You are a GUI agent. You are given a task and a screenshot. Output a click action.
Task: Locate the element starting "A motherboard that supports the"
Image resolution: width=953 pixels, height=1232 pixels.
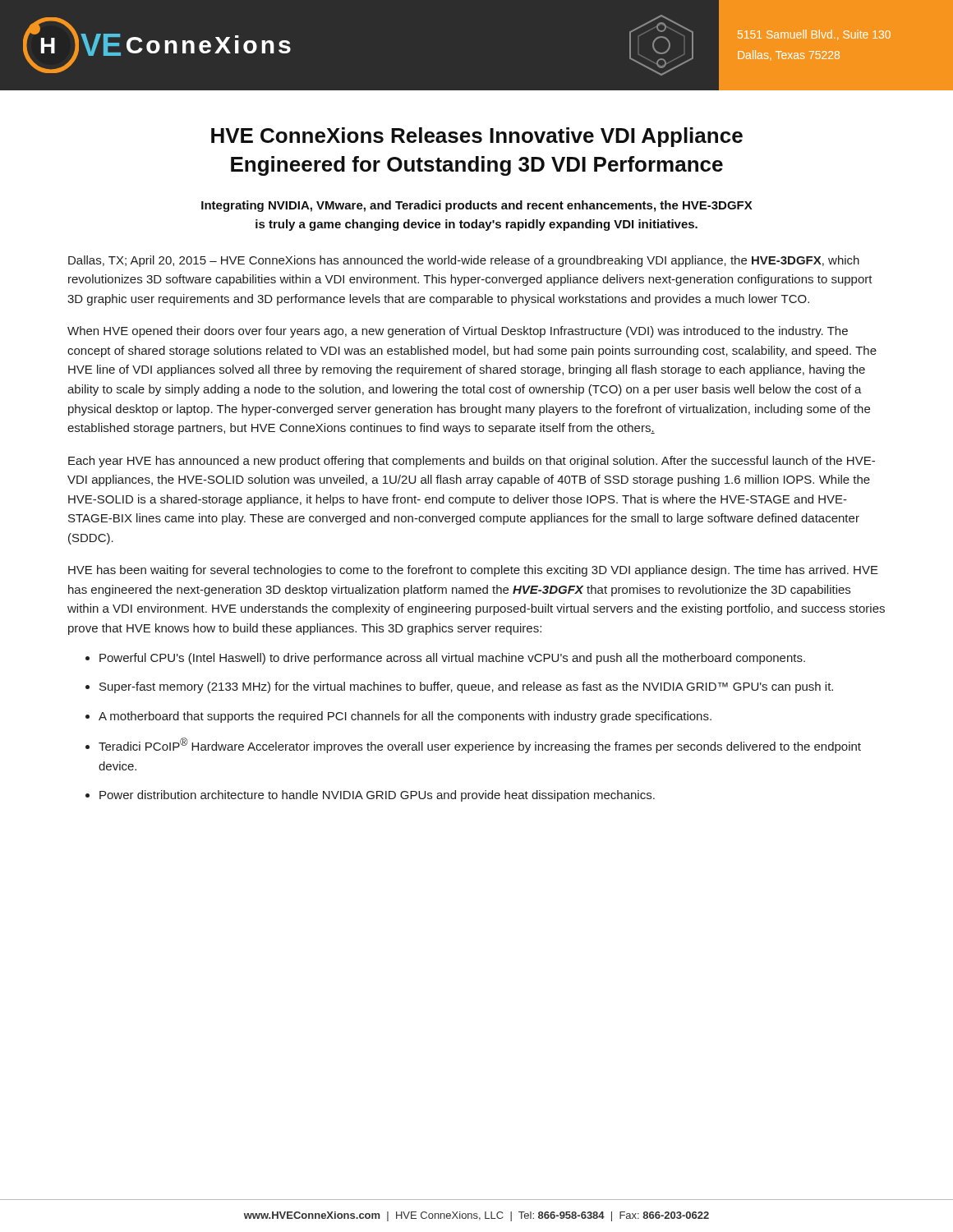405,715
